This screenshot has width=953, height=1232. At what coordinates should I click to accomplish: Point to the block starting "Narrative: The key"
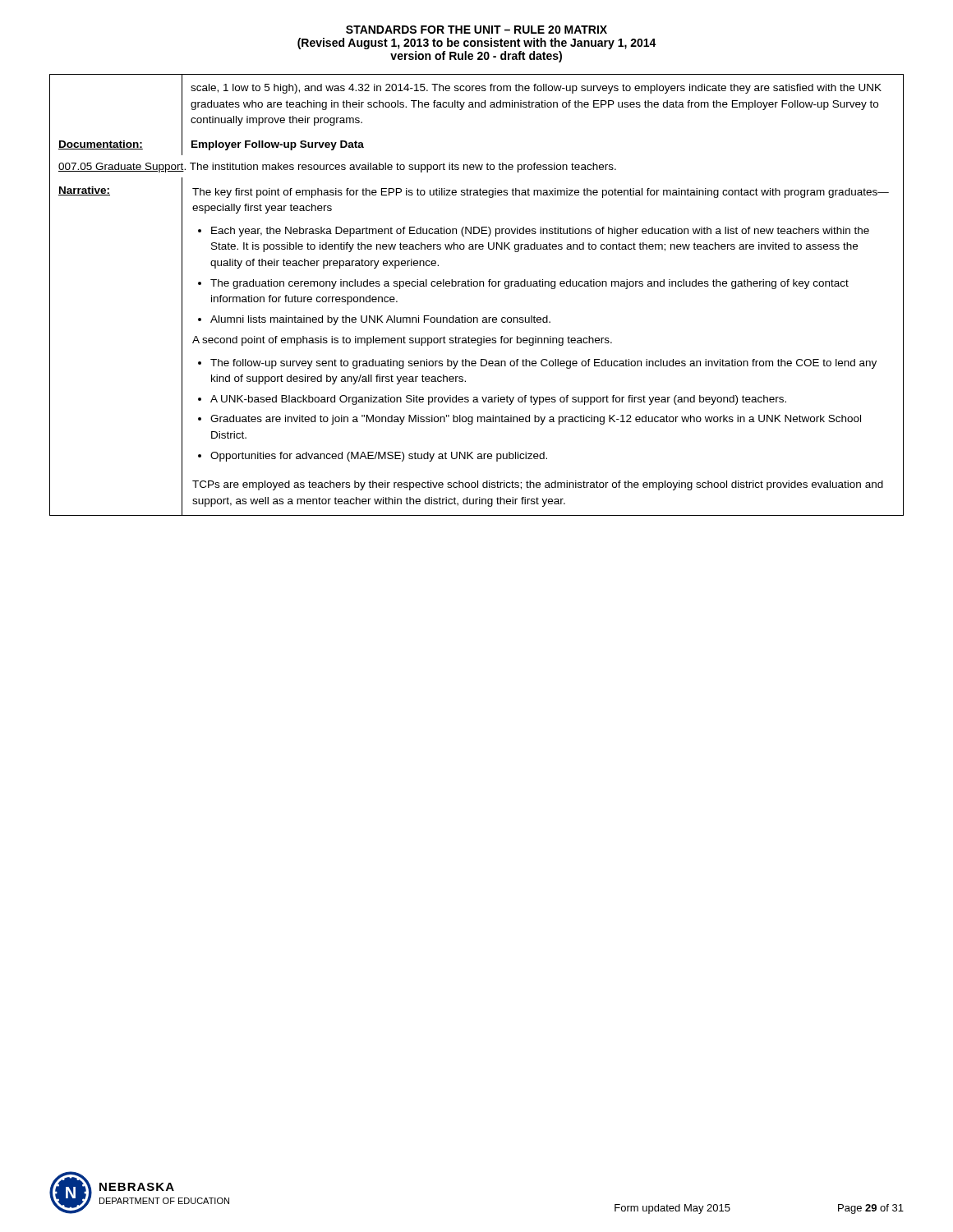pyautogui.click(x=476, y=346)
